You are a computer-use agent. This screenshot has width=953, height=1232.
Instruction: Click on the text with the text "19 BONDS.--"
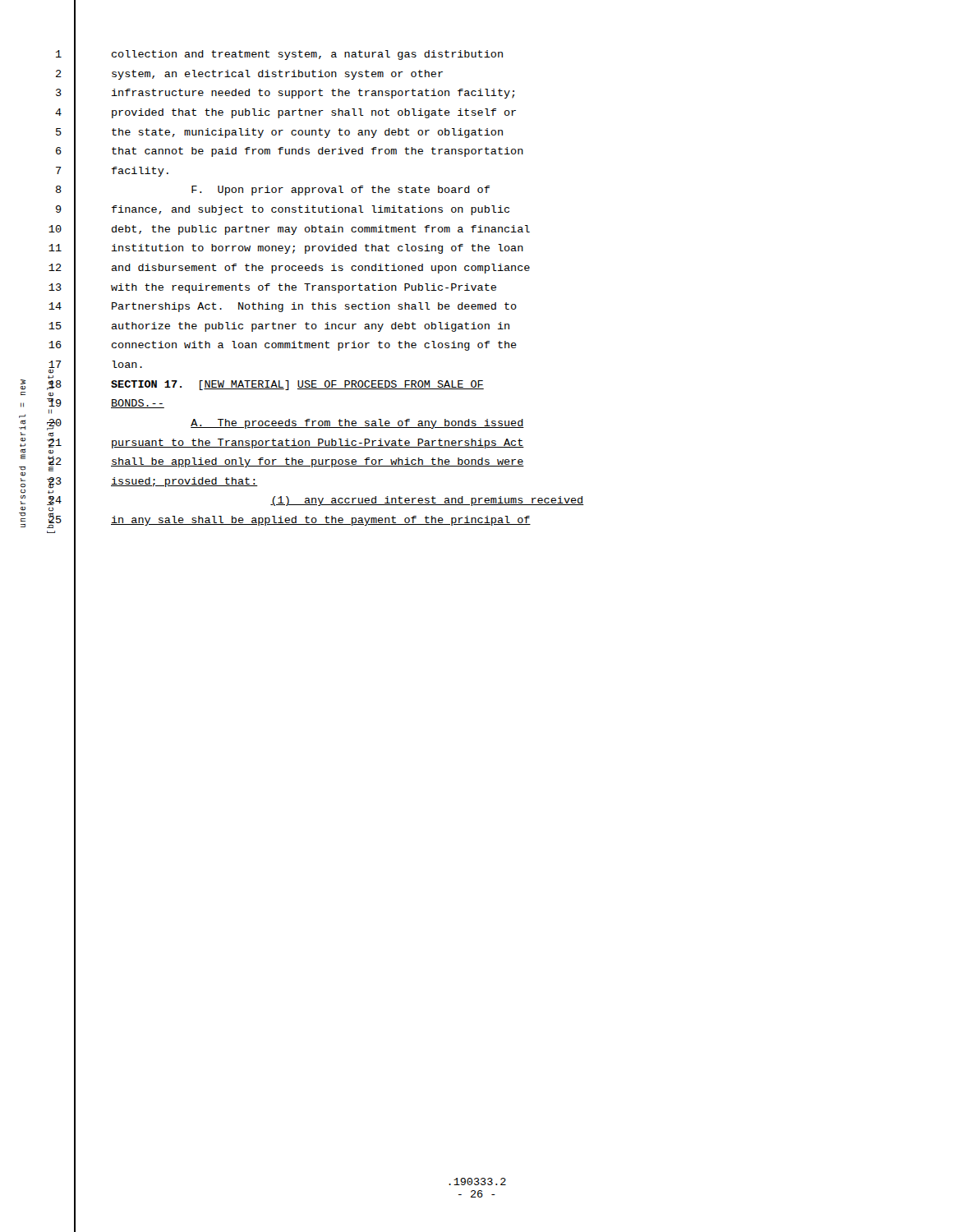137,404
